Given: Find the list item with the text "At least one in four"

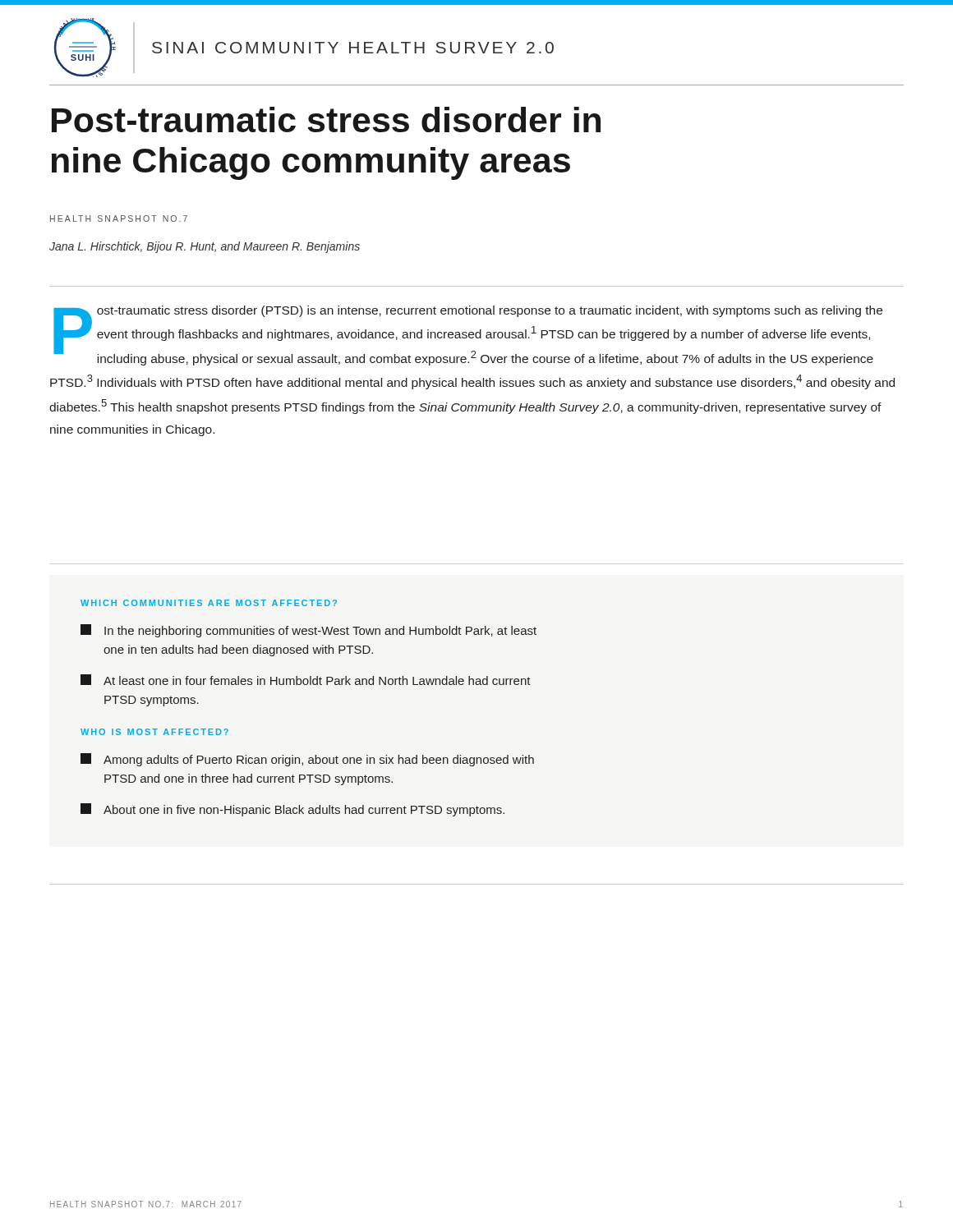Looking at the screenshot, I should (x=305, y=690).
